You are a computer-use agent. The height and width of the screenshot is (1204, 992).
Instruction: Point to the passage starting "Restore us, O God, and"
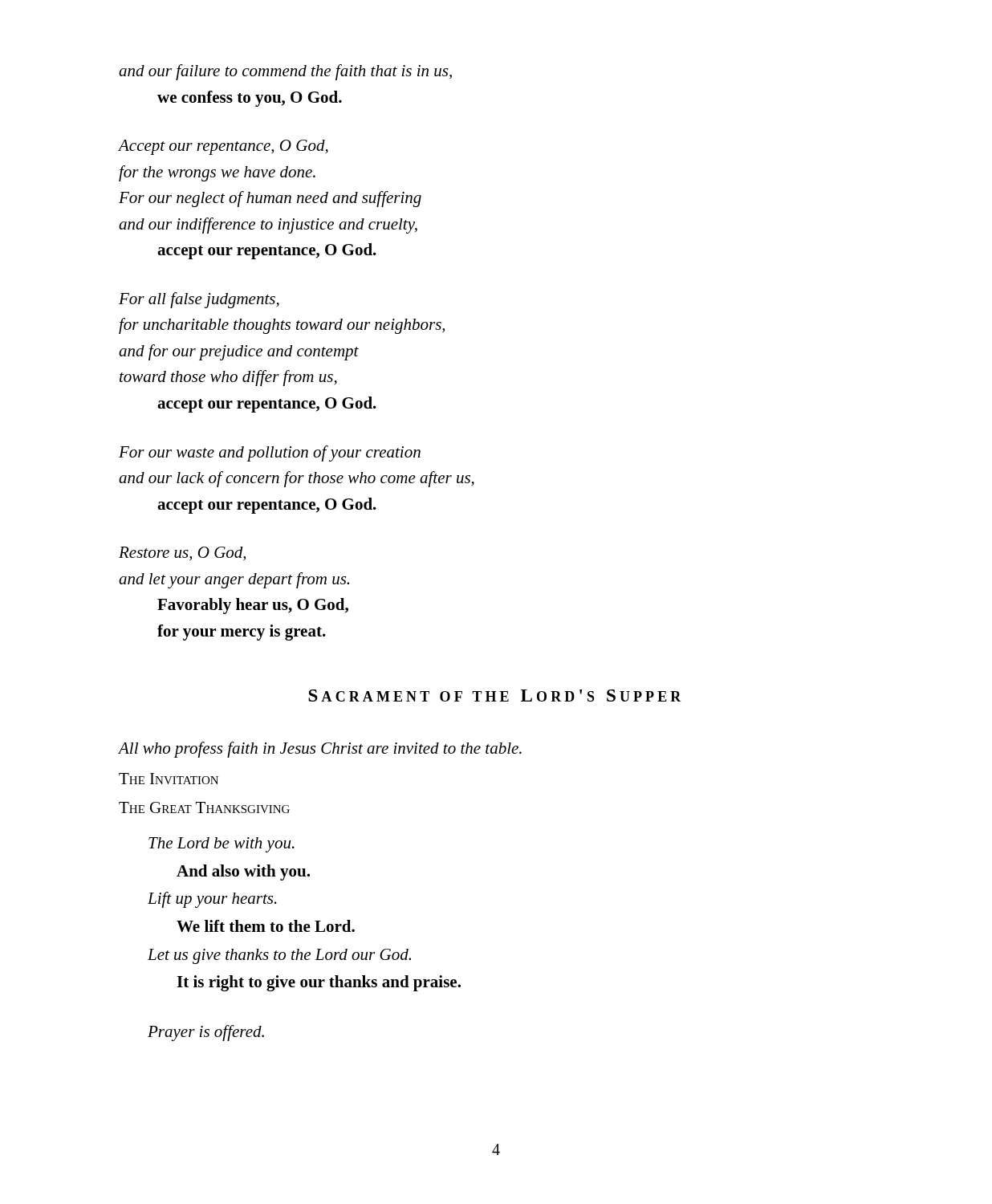pos(182,553)
